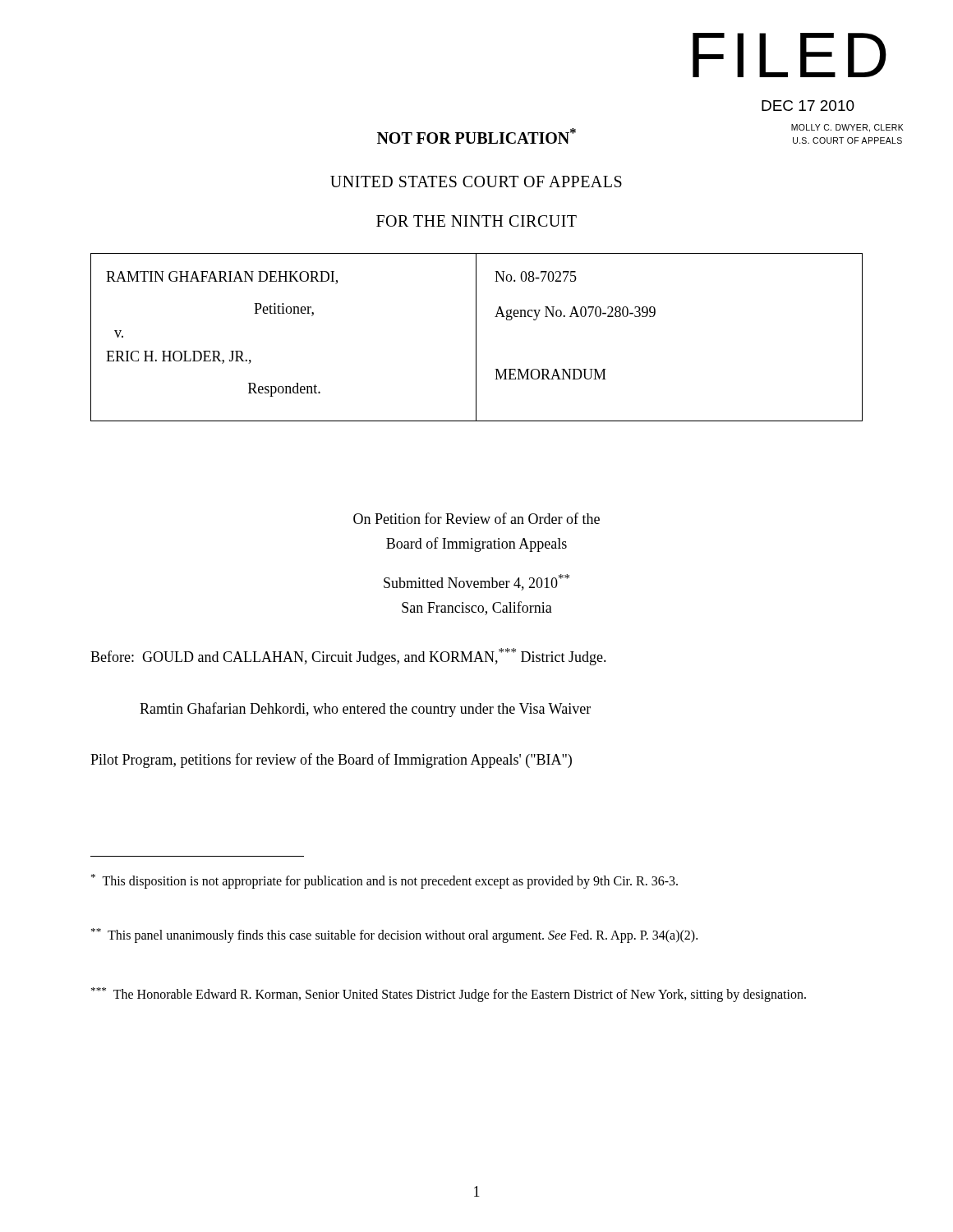Viewport: 953px width, 1232px height.
Task: Locate the text starting "FOR THE NINTH"
Action: pyautogui.click(x=476, y=221)
